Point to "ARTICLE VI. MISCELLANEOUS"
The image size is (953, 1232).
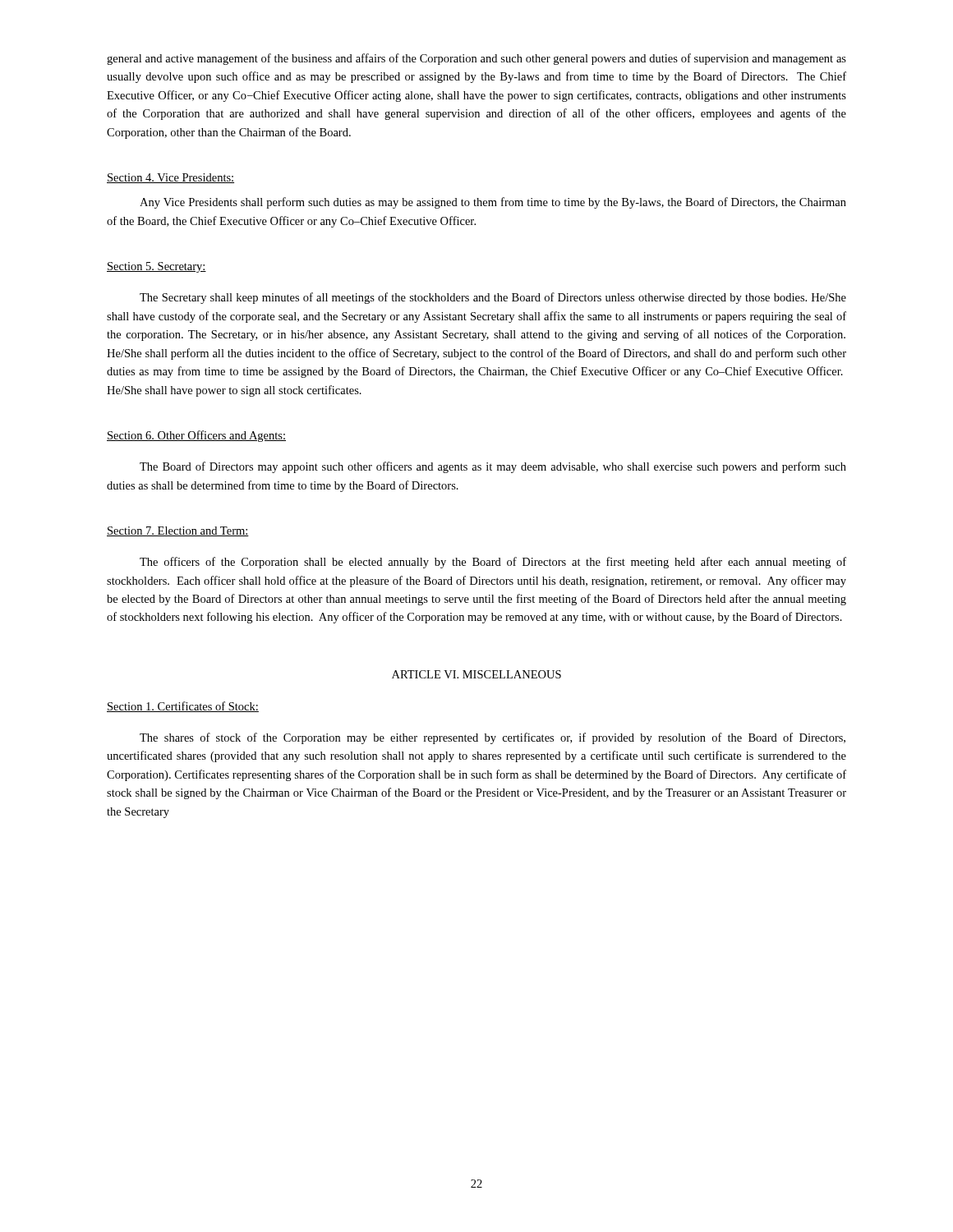(x=476, y=674)
